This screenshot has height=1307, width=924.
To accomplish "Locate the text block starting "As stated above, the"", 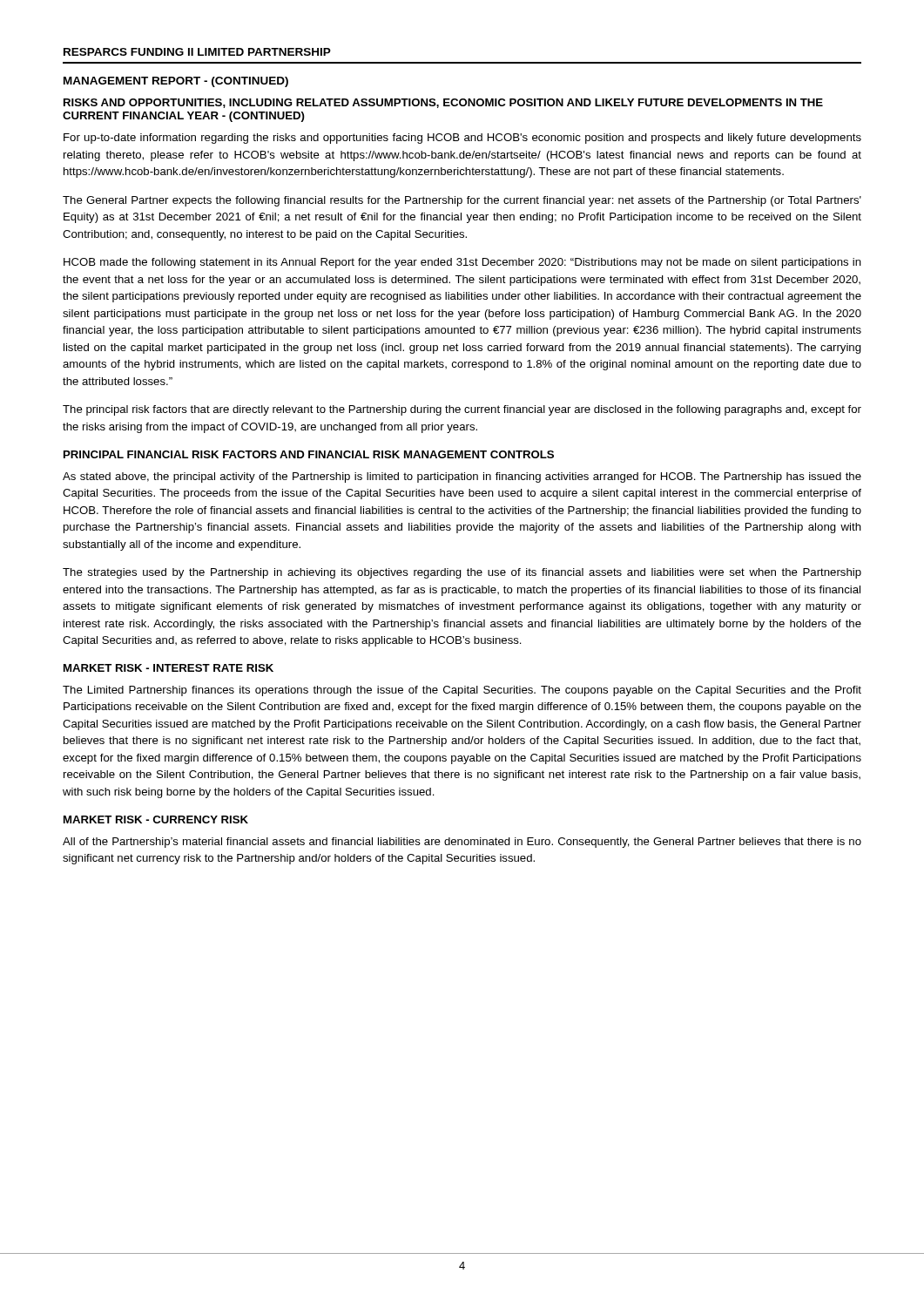I will click(x=462, y=510).
